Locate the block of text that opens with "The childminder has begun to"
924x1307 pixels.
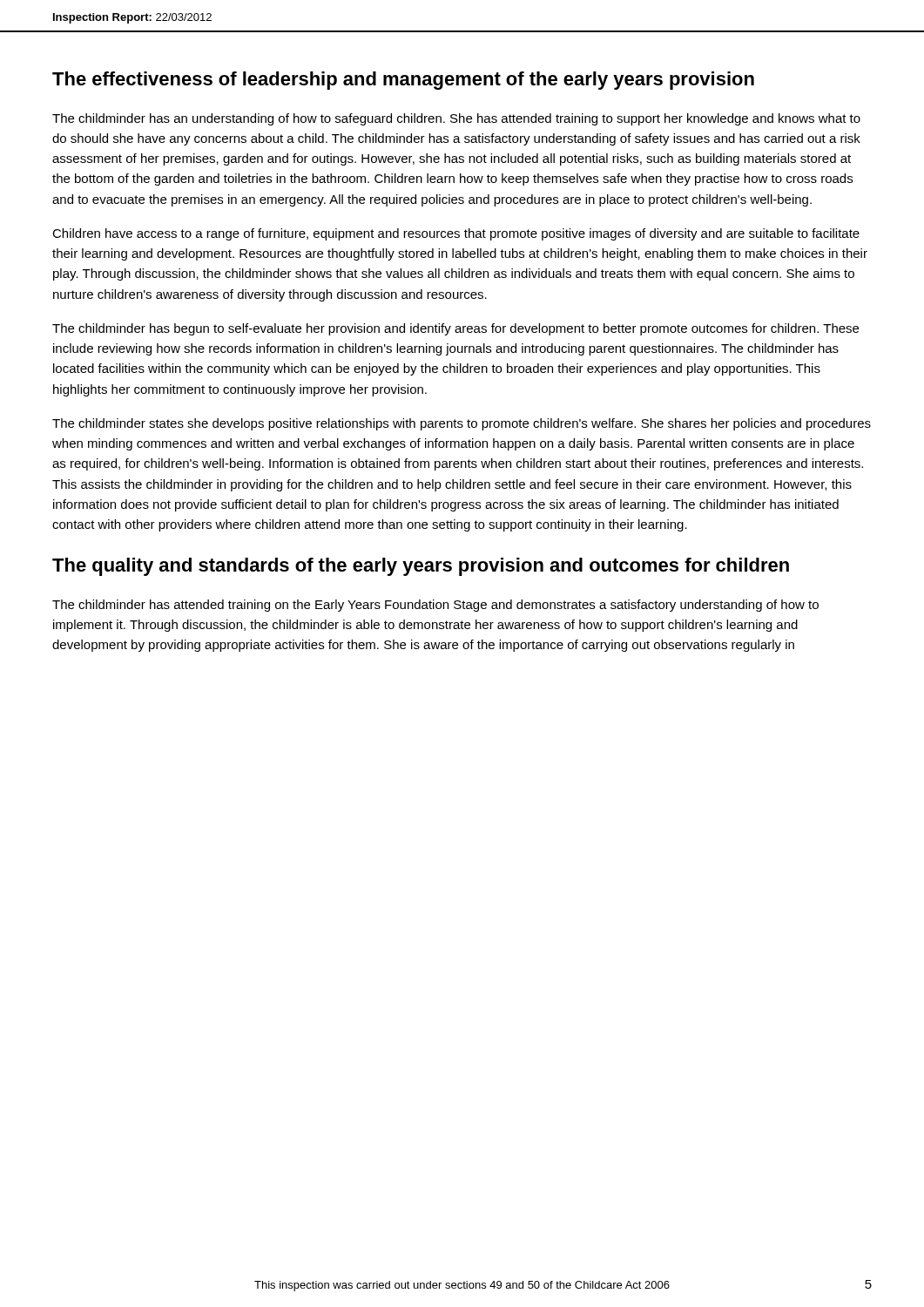456,358
